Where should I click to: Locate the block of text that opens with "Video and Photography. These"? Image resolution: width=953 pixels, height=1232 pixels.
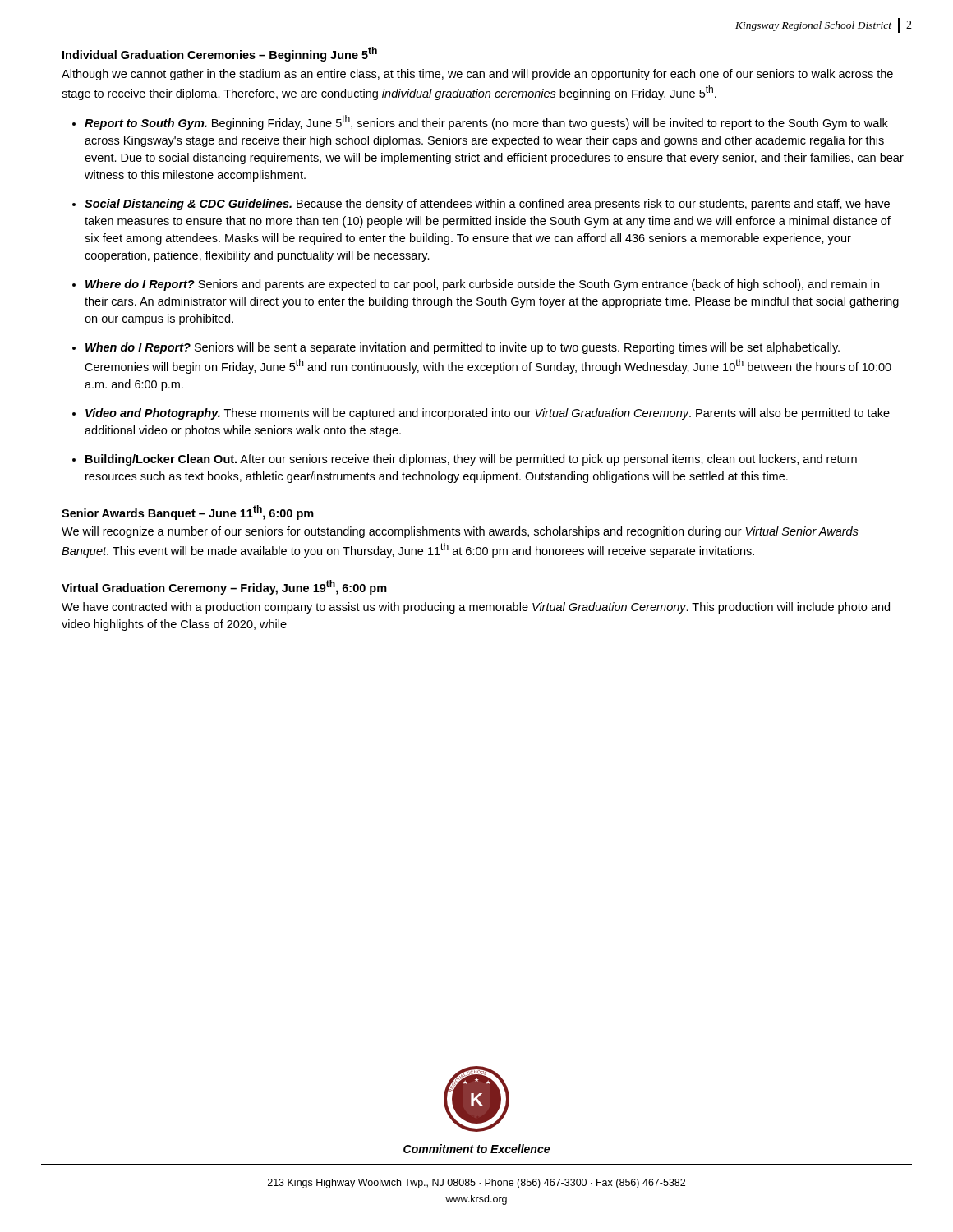pos(487,421)
